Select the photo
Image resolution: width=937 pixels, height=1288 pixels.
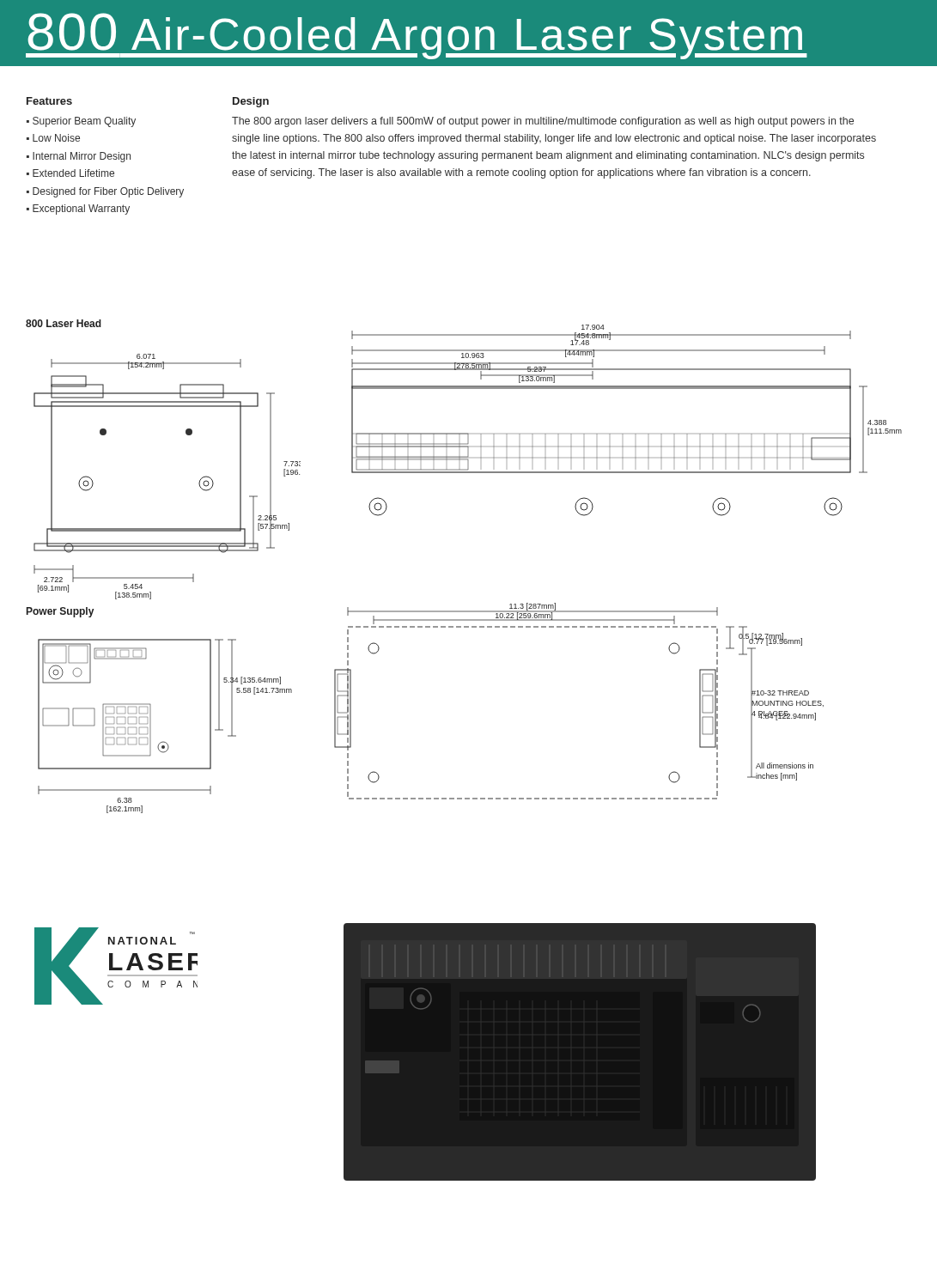pos(584,1057)
